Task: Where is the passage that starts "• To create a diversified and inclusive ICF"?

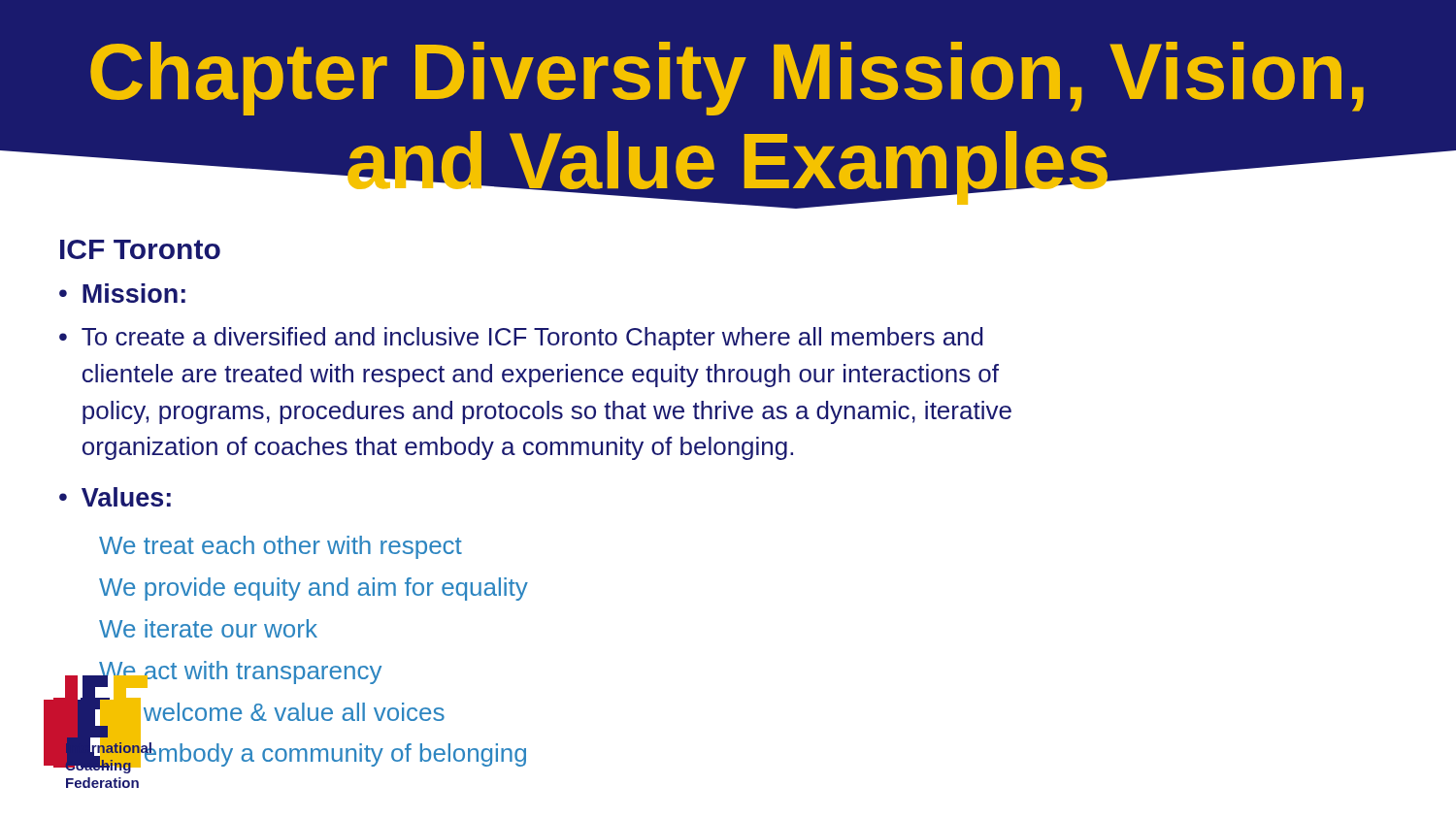Action: click(535, 393)
